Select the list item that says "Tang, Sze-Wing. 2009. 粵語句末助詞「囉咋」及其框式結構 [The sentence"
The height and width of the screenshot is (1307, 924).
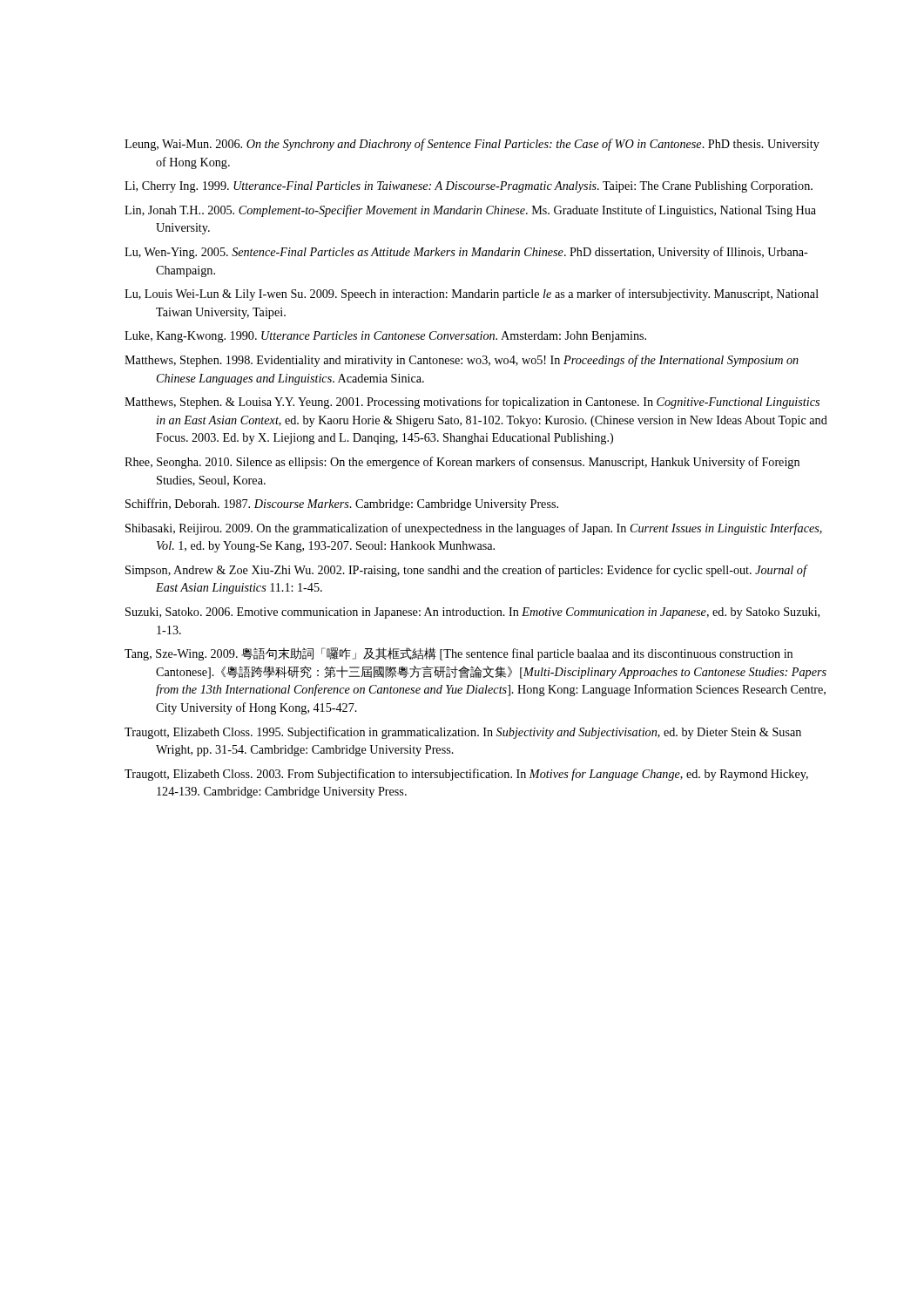click(x=476, y=681)
